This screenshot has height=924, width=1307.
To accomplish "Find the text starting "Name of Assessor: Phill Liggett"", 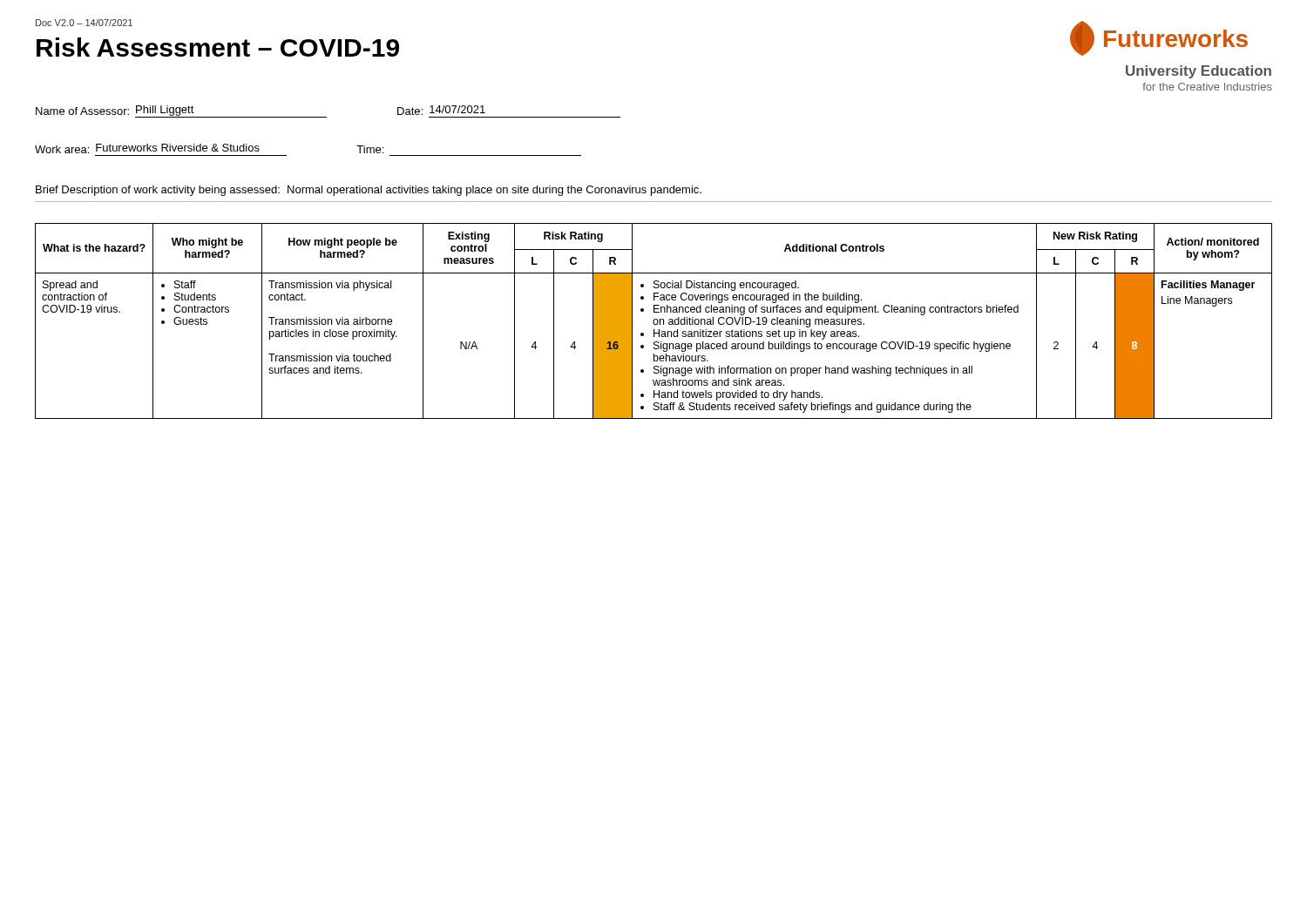I will pos(181,110).
